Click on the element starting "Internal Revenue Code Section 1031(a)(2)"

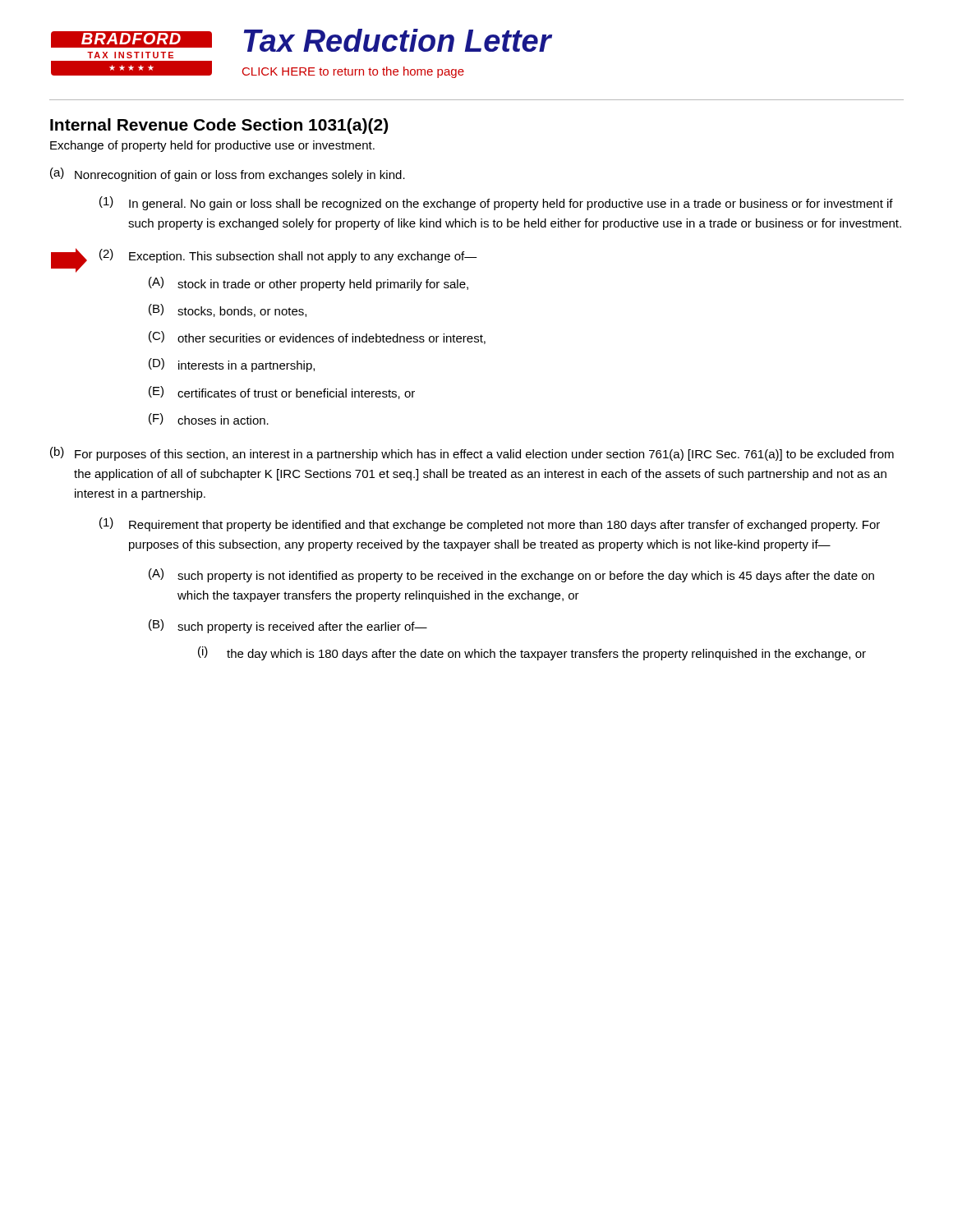point(219,124)
